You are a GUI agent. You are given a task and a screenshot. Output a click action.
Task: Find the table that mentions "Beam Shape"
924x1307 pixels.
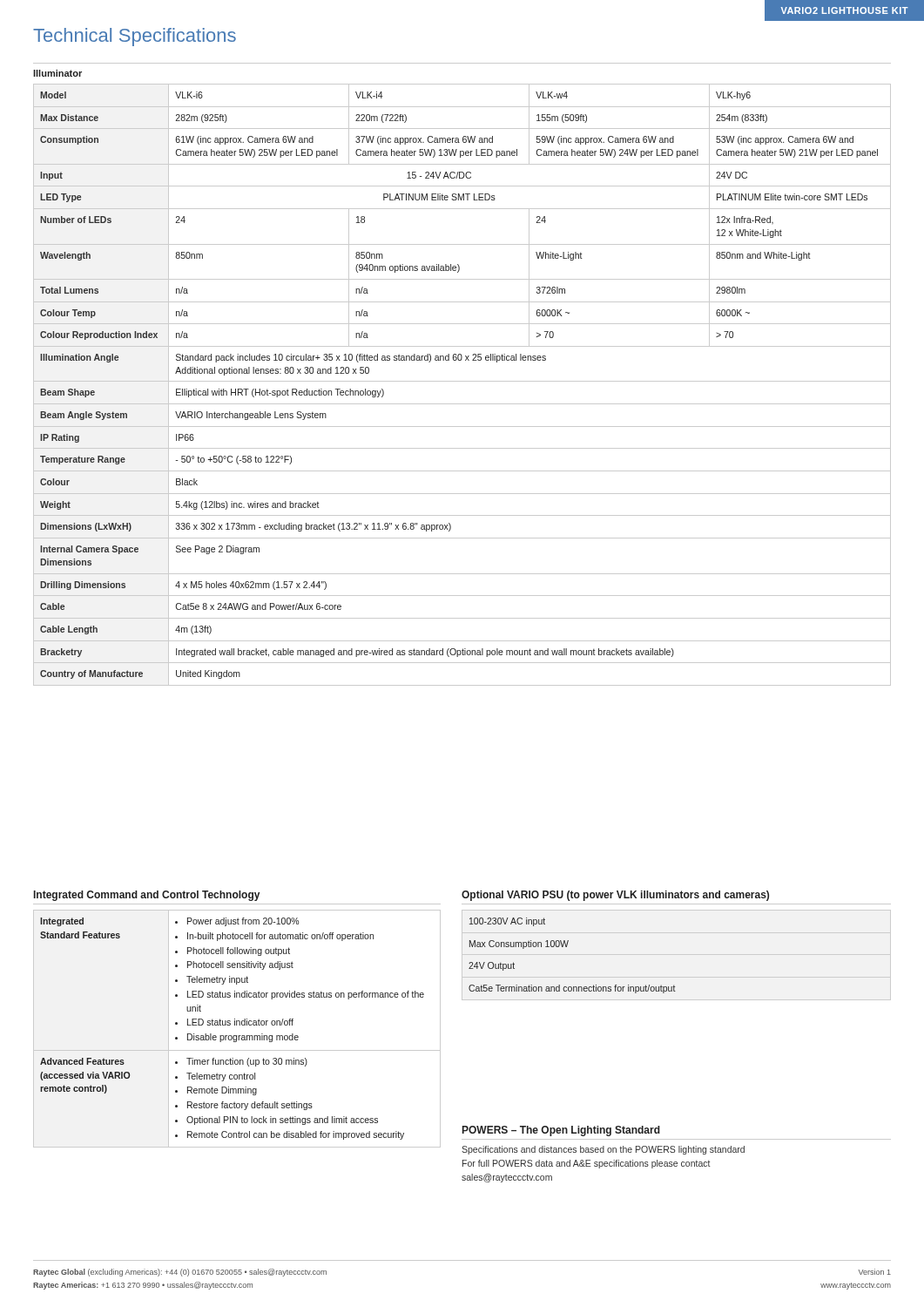(462, 385)
